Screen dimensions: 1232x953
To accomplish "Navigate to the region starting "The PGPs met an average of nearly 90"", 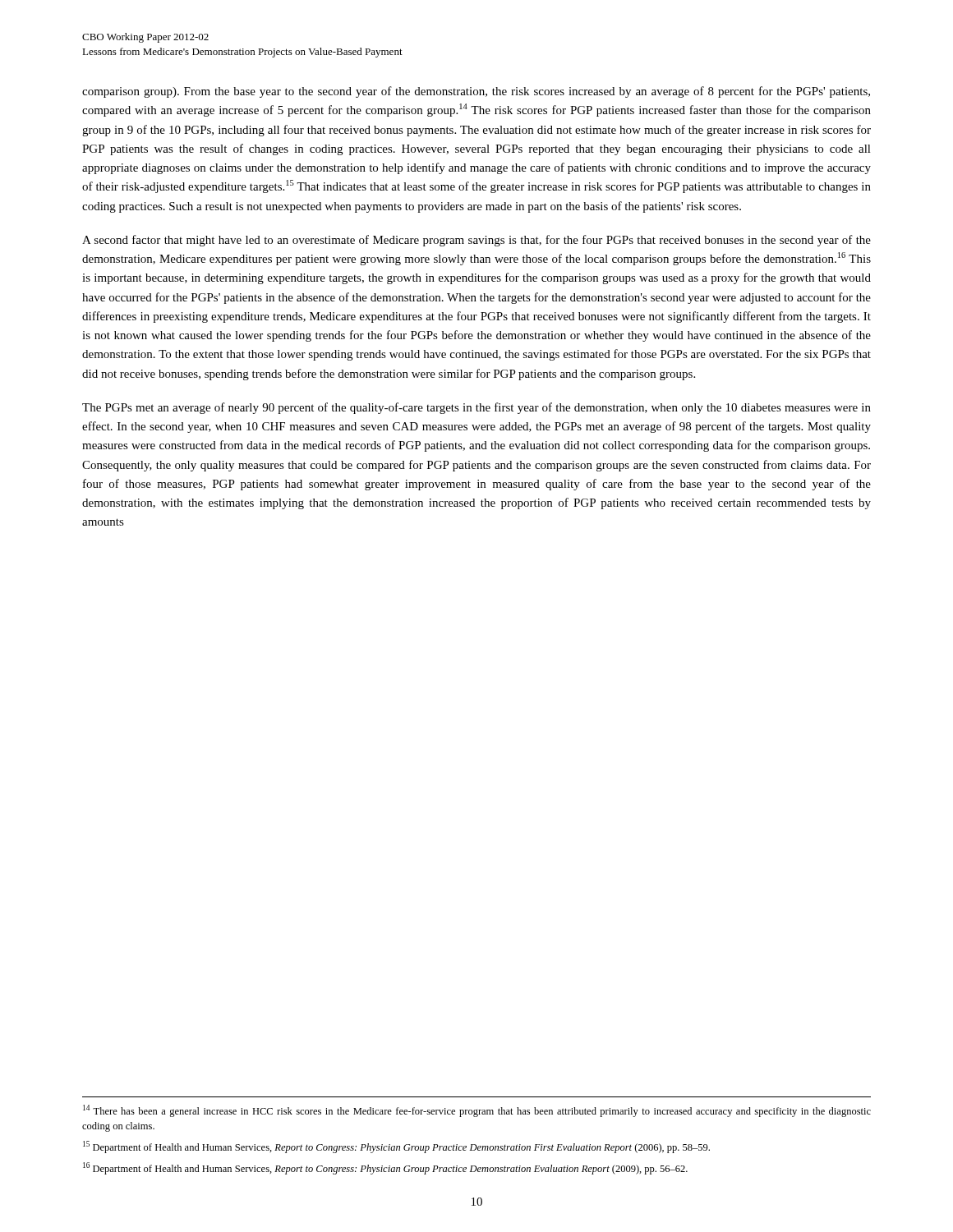I will coord(476,464).
